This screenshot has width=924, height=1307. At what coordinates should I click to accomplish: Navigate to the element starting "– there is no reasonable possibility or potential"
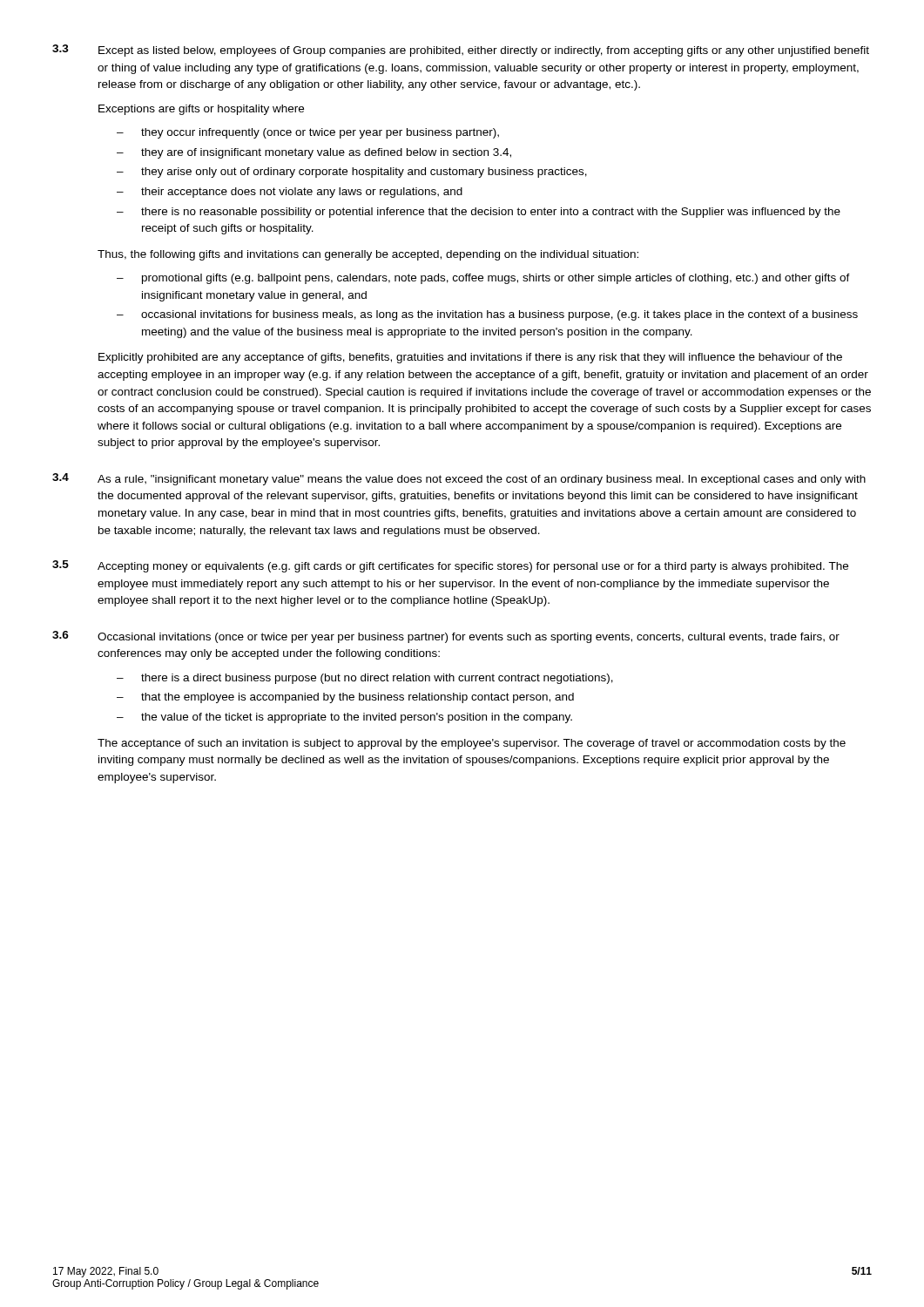click(492, 220)
